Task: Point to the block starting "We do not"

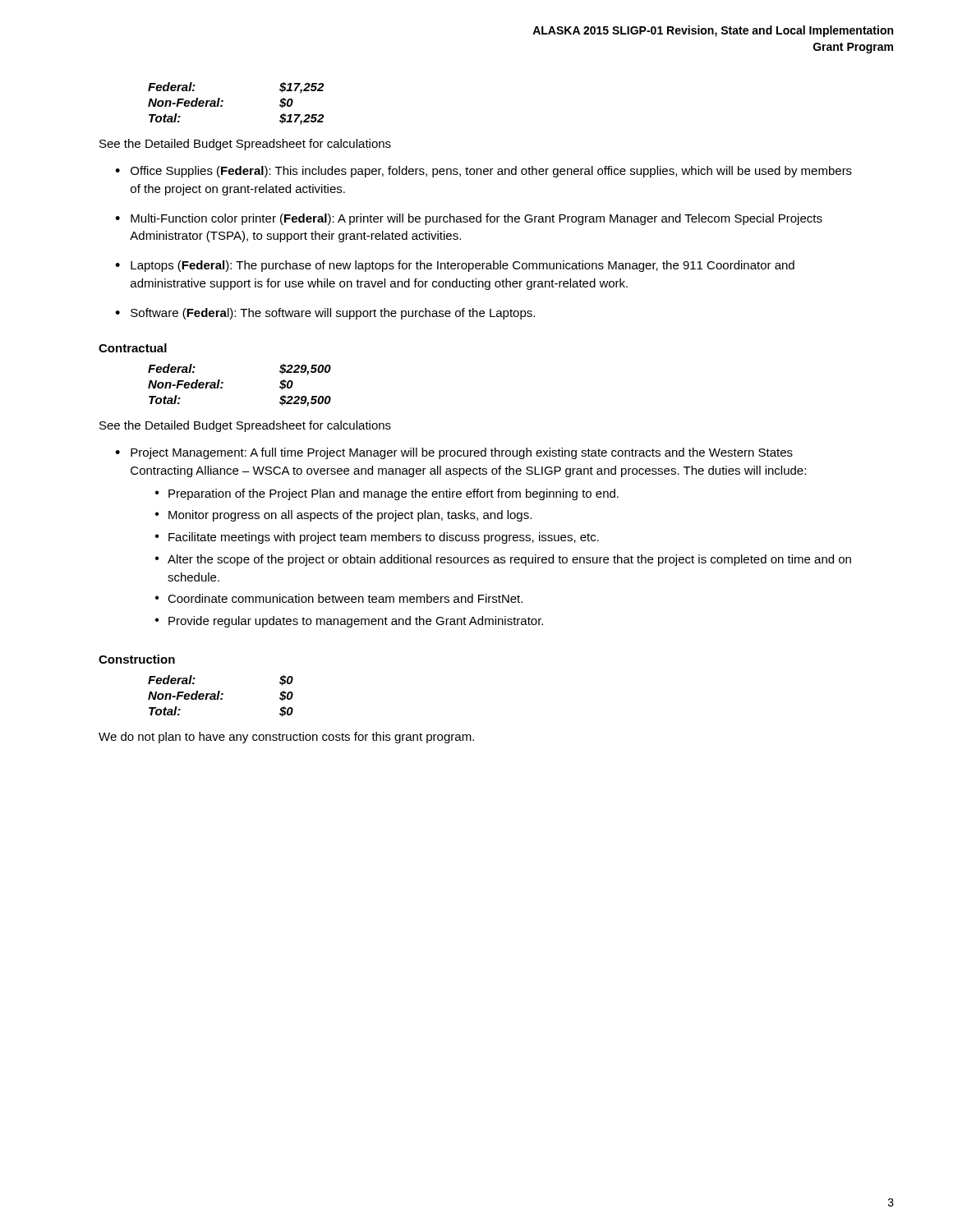Action: (x=287, y=736)
